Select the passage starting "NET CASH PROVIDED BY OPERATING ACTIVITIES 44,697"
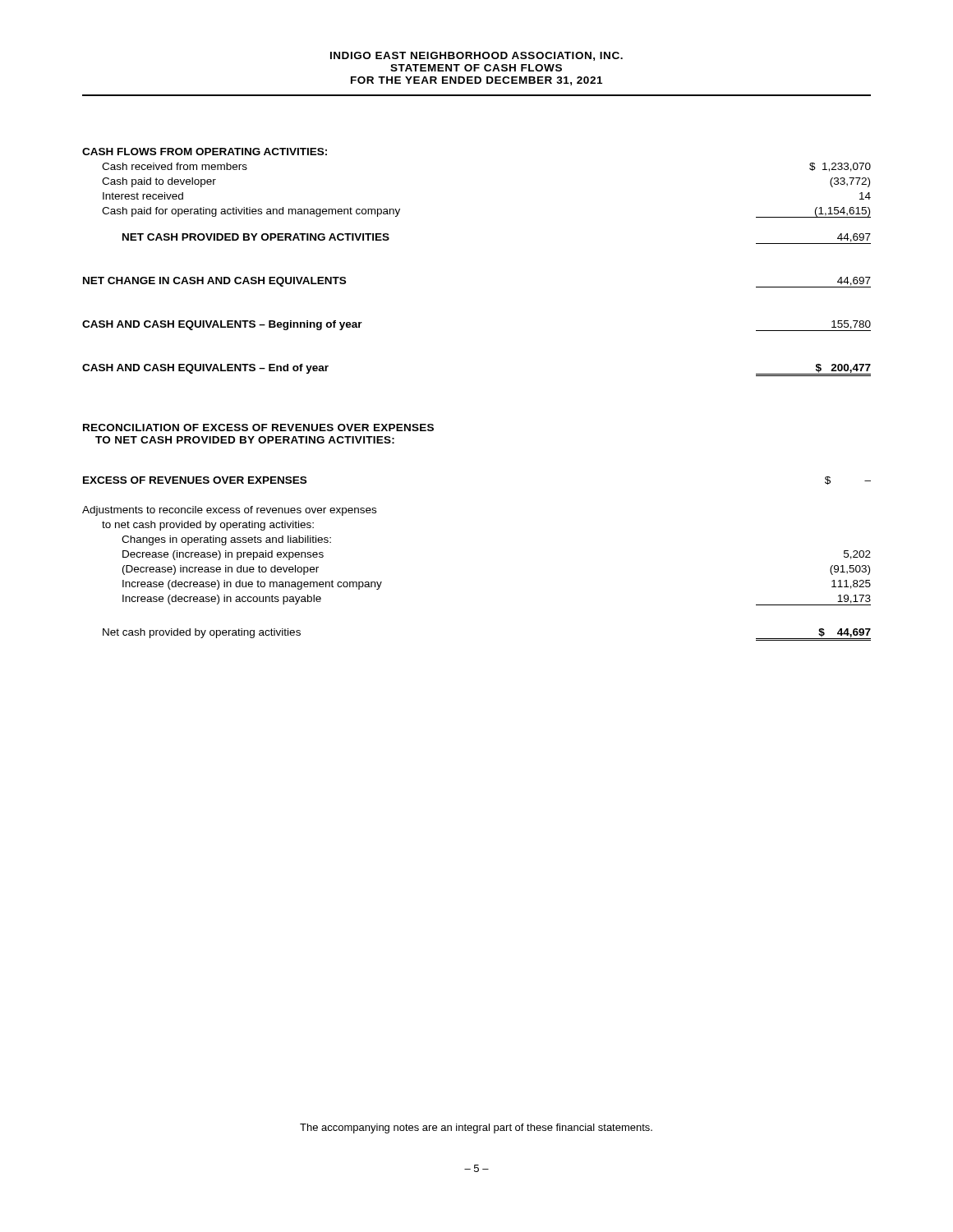The height and width of the screenshot is (1232, 953). tap(254, 239)
